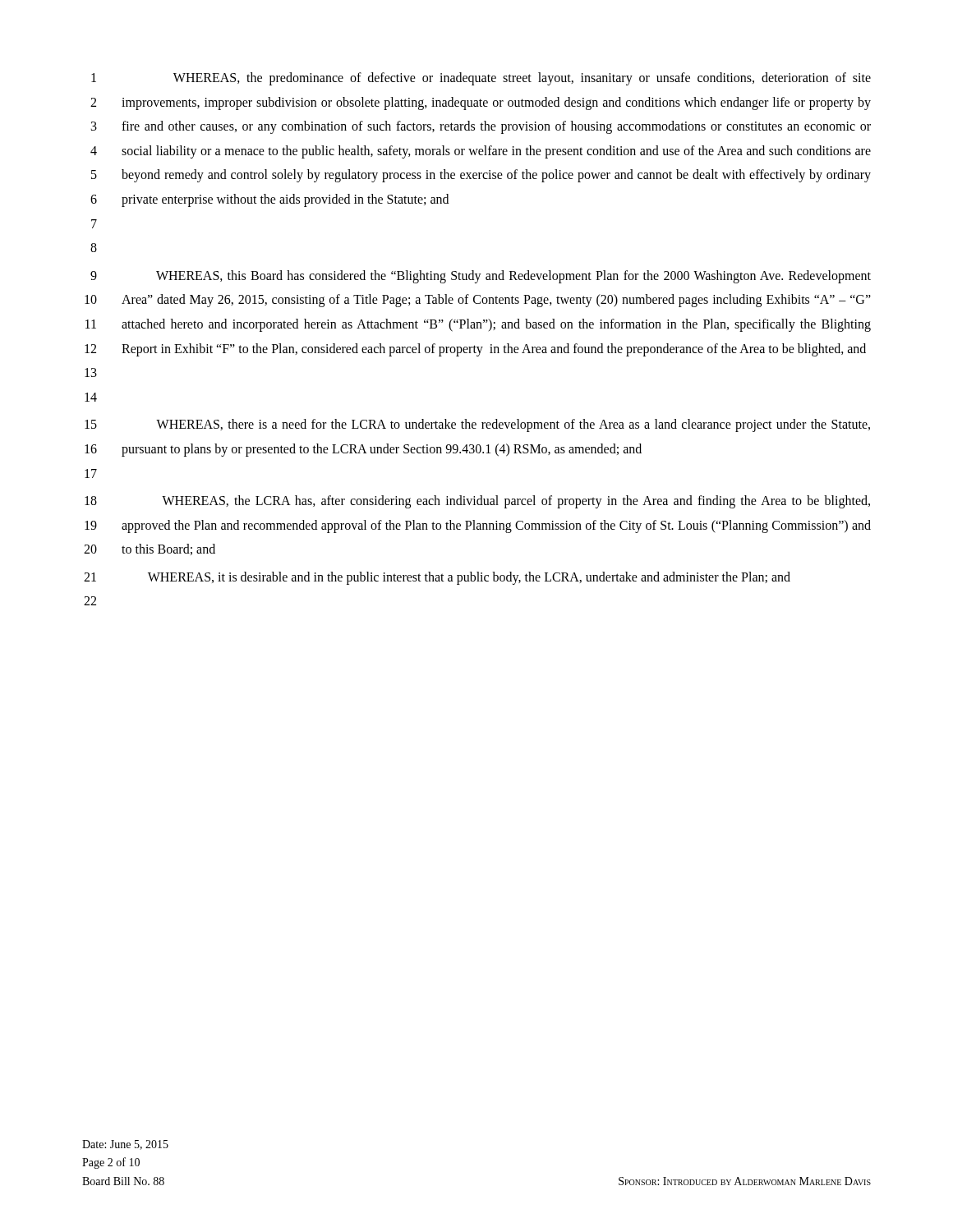
Task: Find the text block containing "15 16 17"
Action: pos(476,449)
